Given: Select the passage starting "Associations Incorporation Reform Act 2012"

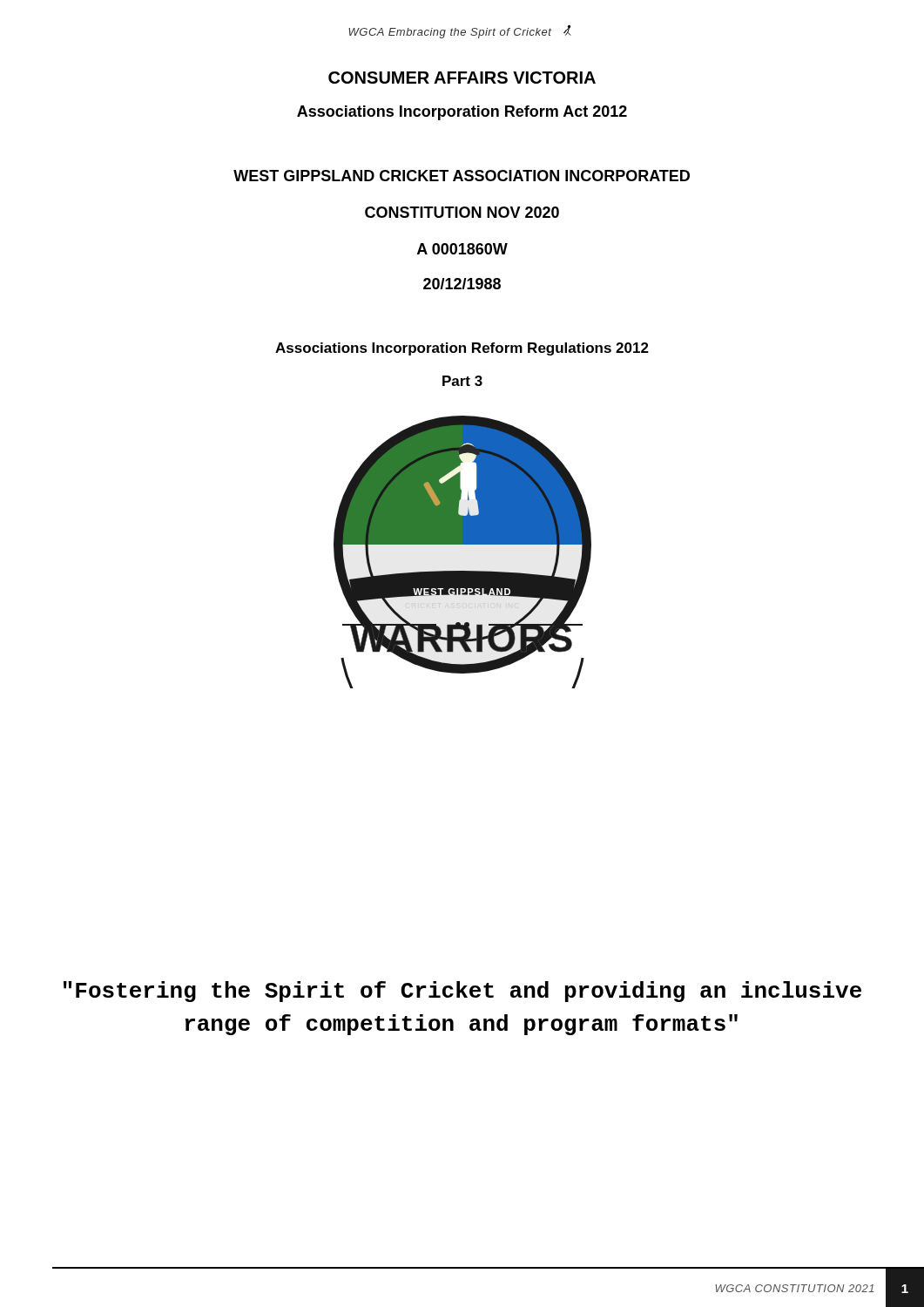Looking at the screenshot, I should [462, 112].
